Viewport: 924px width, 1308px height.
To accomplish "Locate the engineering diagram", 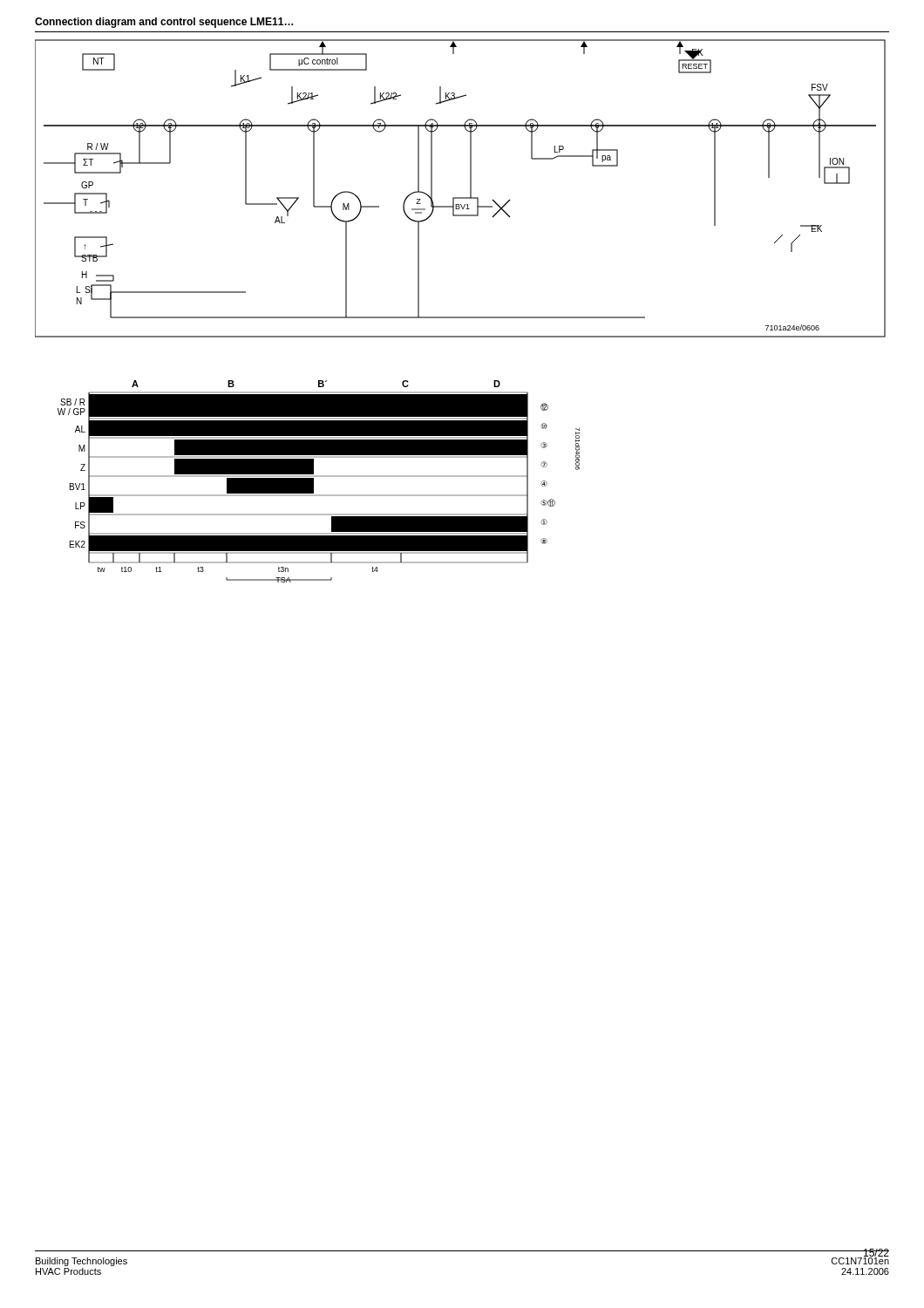I will click(x=462, y=201).
